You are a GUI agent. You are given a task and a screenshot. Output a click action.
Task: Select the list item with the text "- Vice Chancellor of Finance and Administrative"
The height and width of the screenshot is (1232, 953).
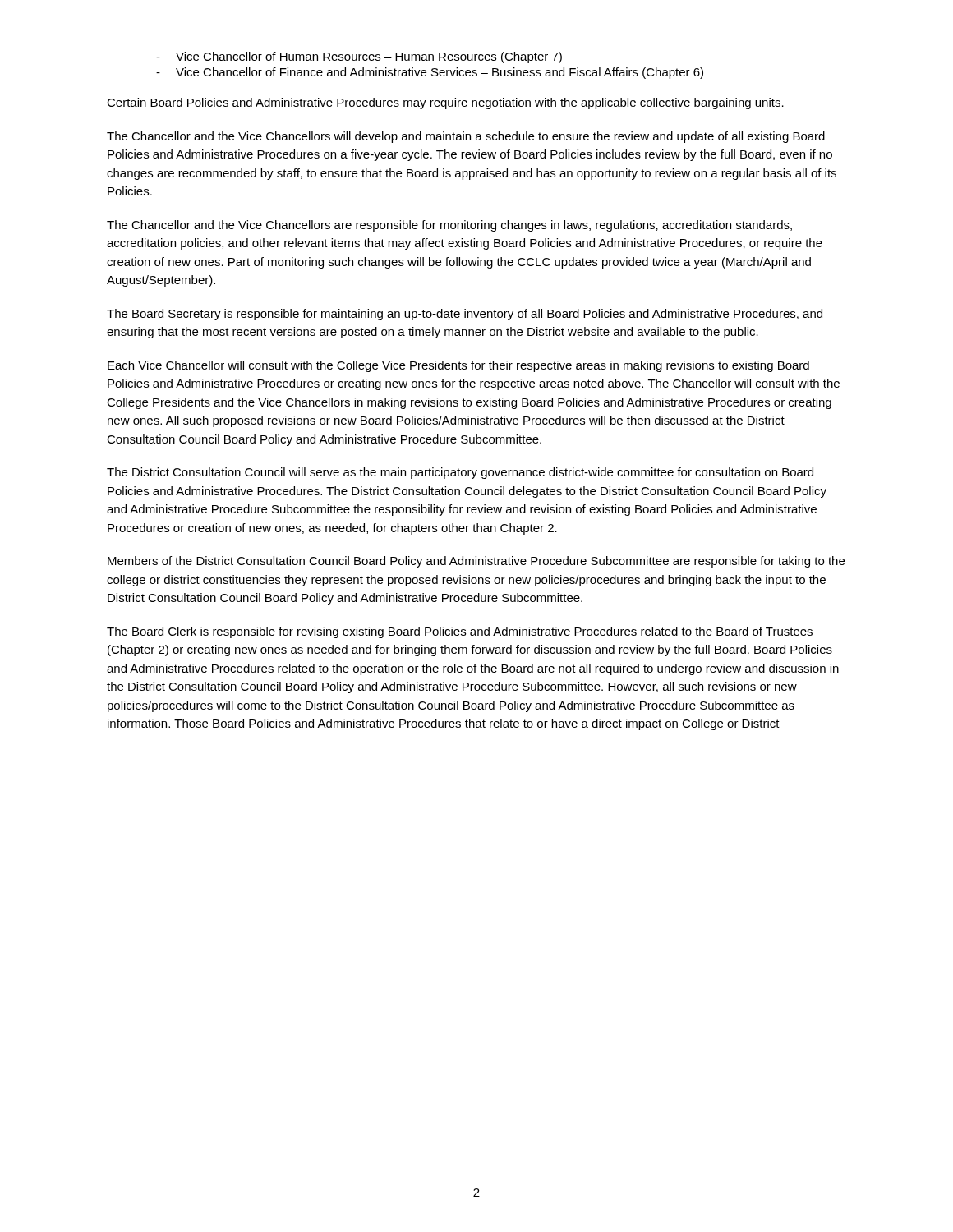click(501, 72)
